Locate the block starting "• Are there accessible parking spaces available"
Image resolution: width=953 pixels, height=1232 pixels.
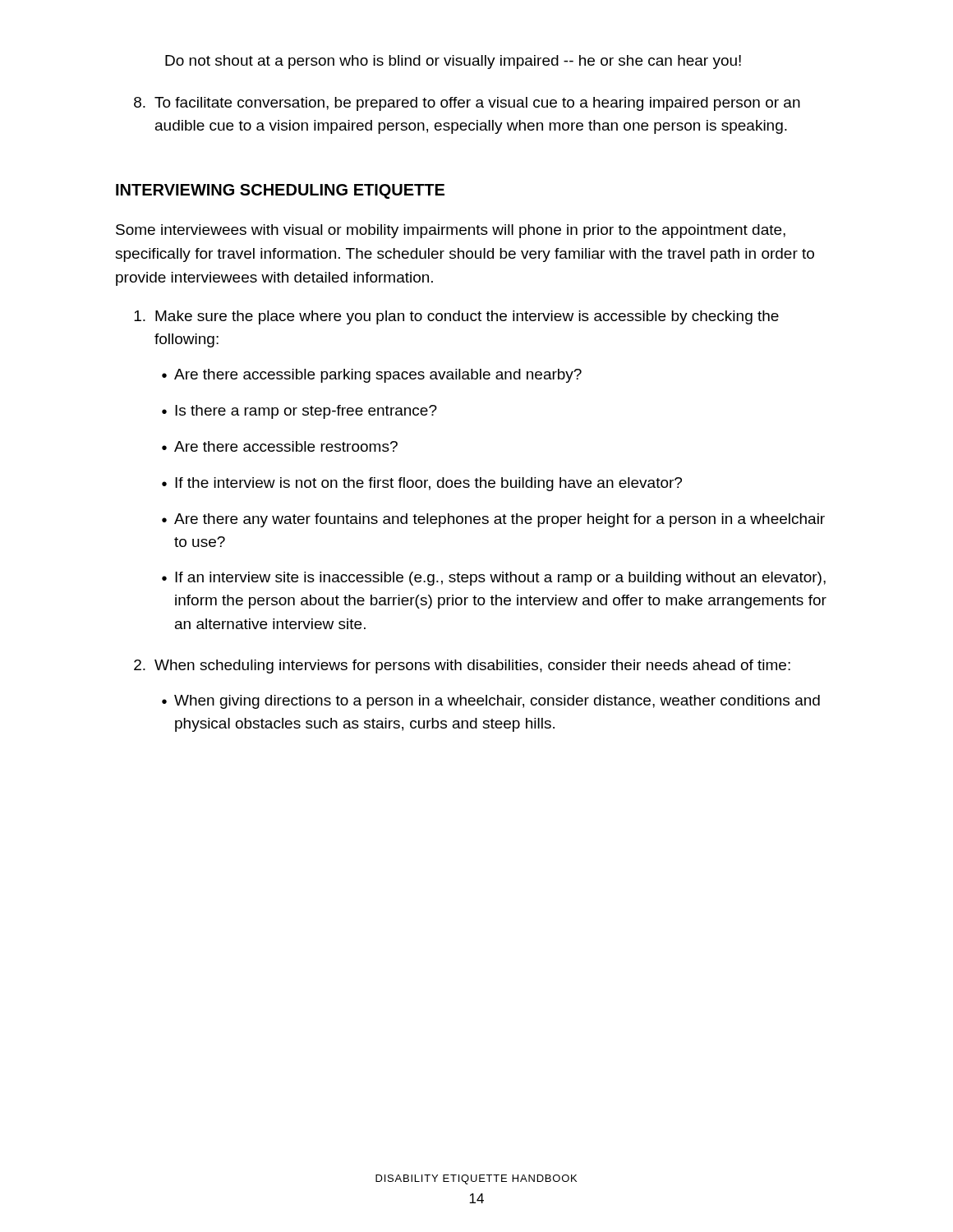496,375
